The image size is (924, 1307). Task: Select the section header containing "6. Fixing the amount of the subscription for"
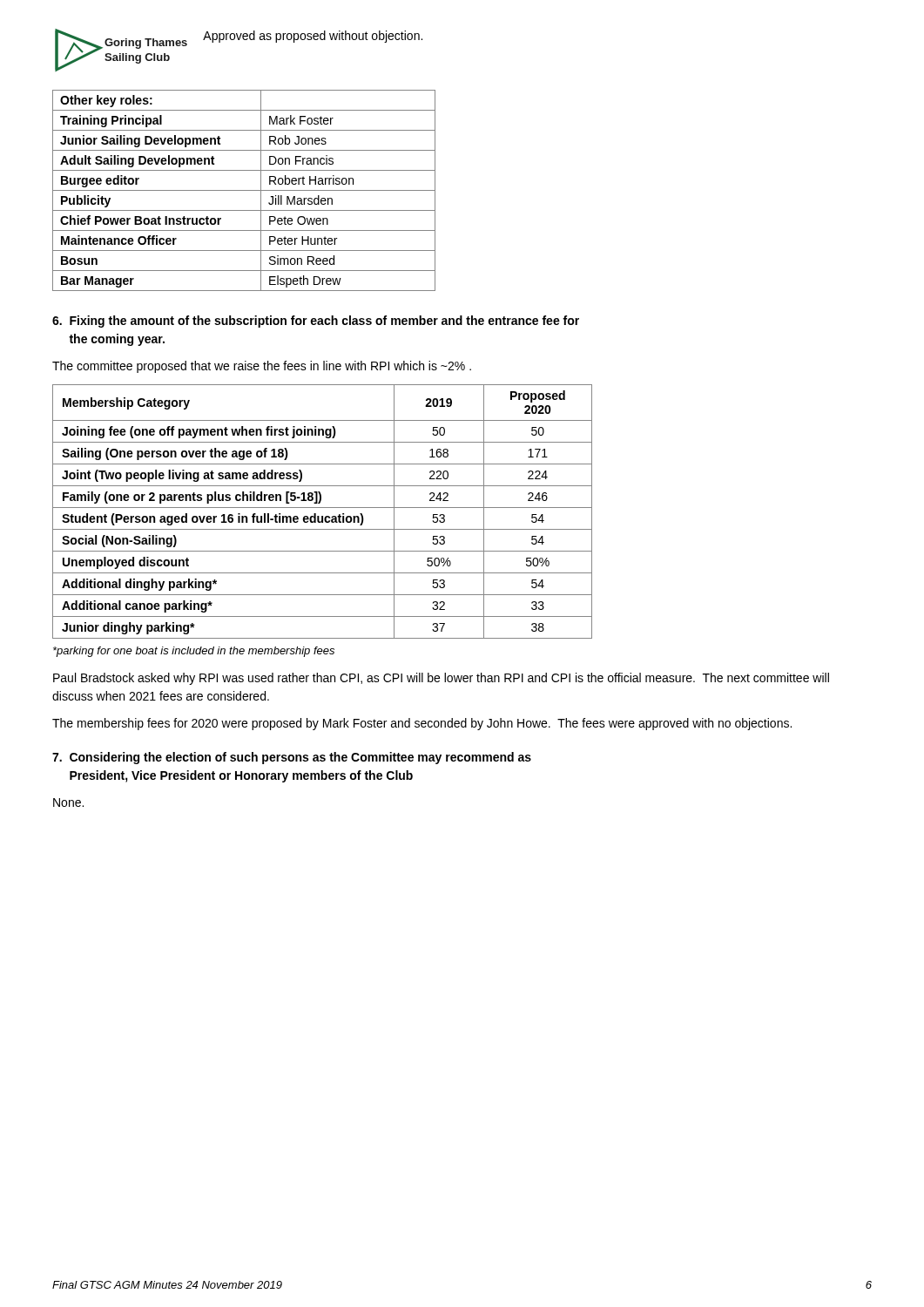[316, 330]
